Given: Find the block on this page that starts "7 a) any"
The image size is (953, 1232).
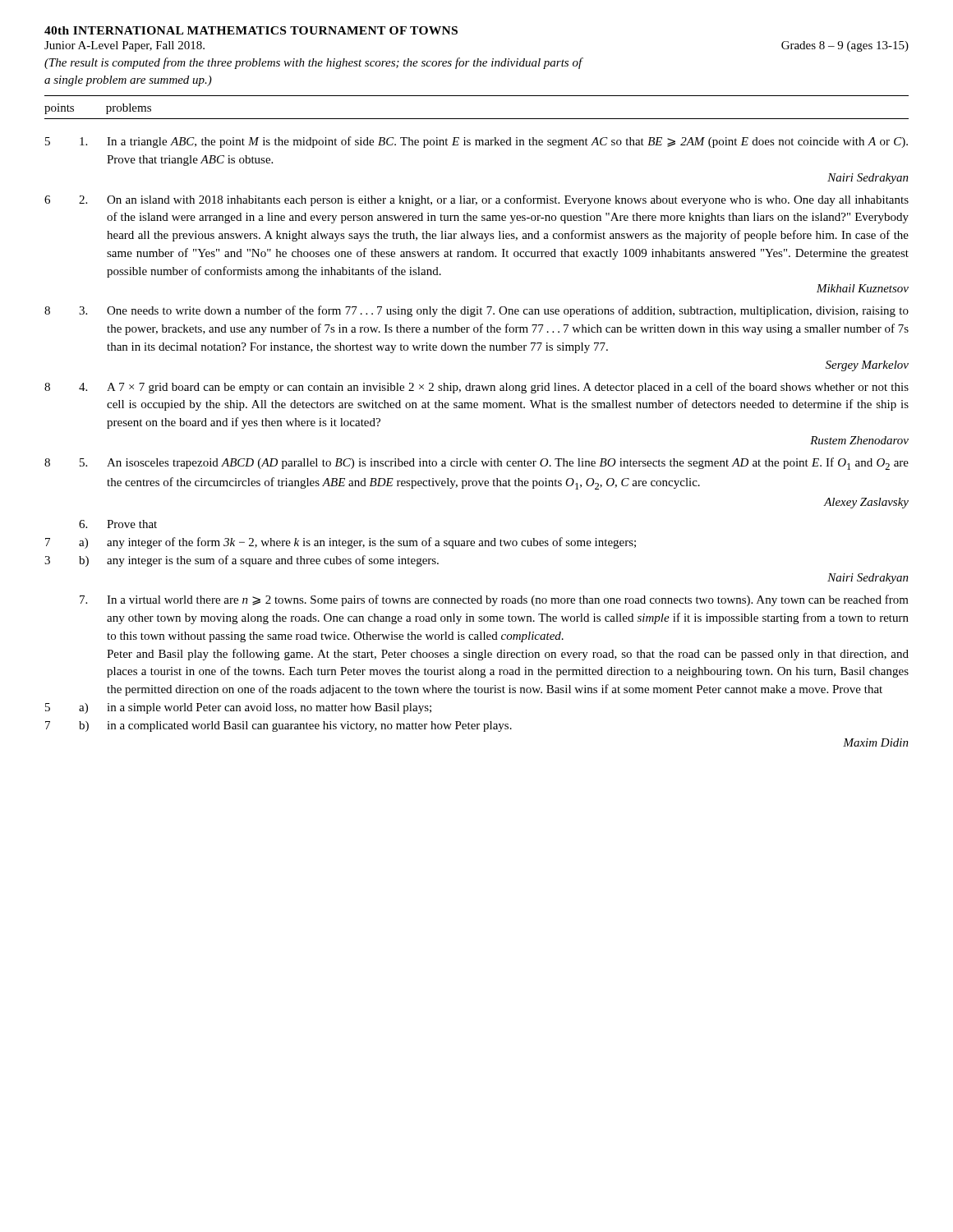Looking at the screenshot, I should tap(476, 543).
